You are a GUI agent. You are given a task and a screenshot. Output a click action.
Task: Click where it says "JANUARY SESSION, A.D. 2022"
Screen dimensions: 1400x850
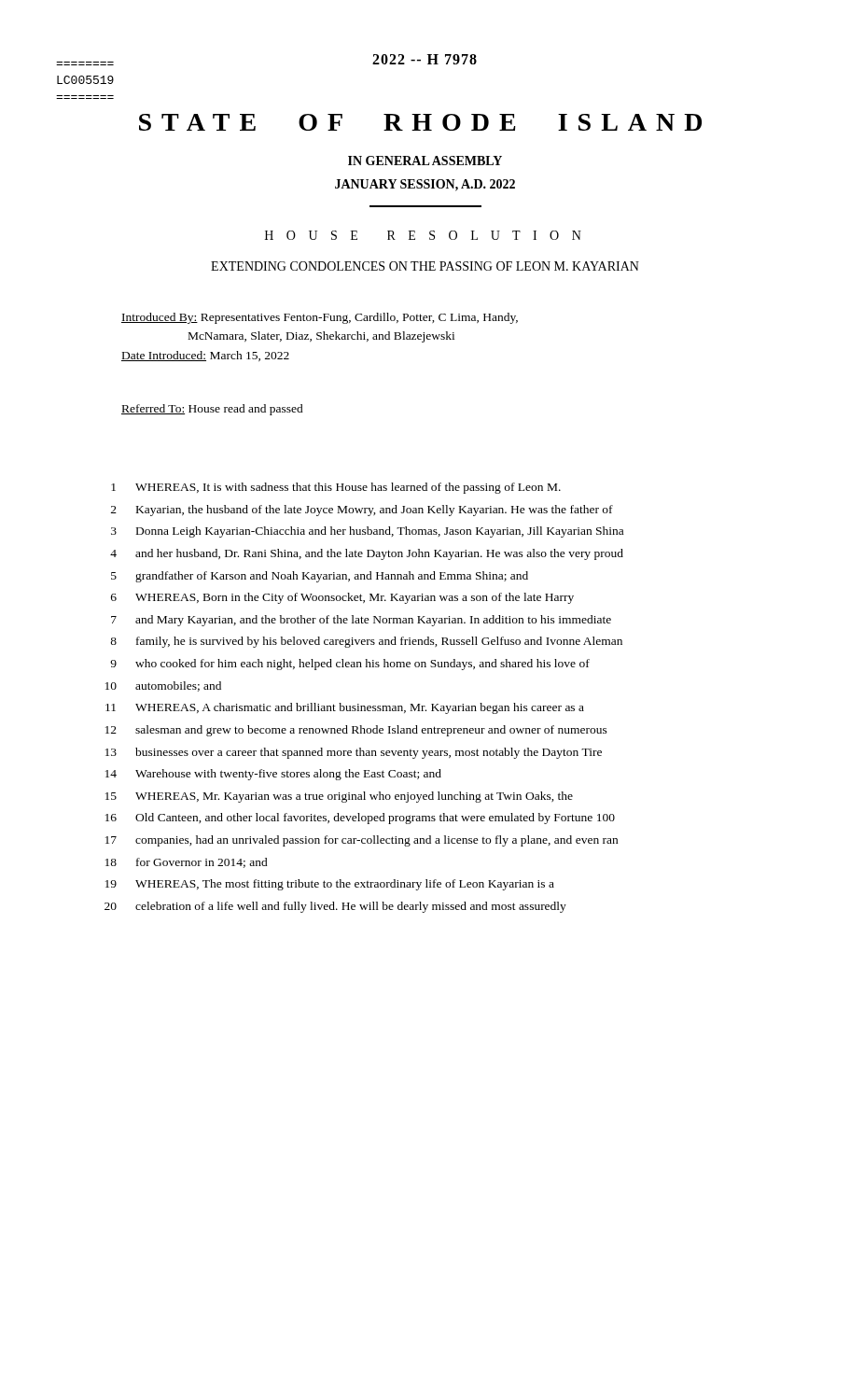point(425,184)
